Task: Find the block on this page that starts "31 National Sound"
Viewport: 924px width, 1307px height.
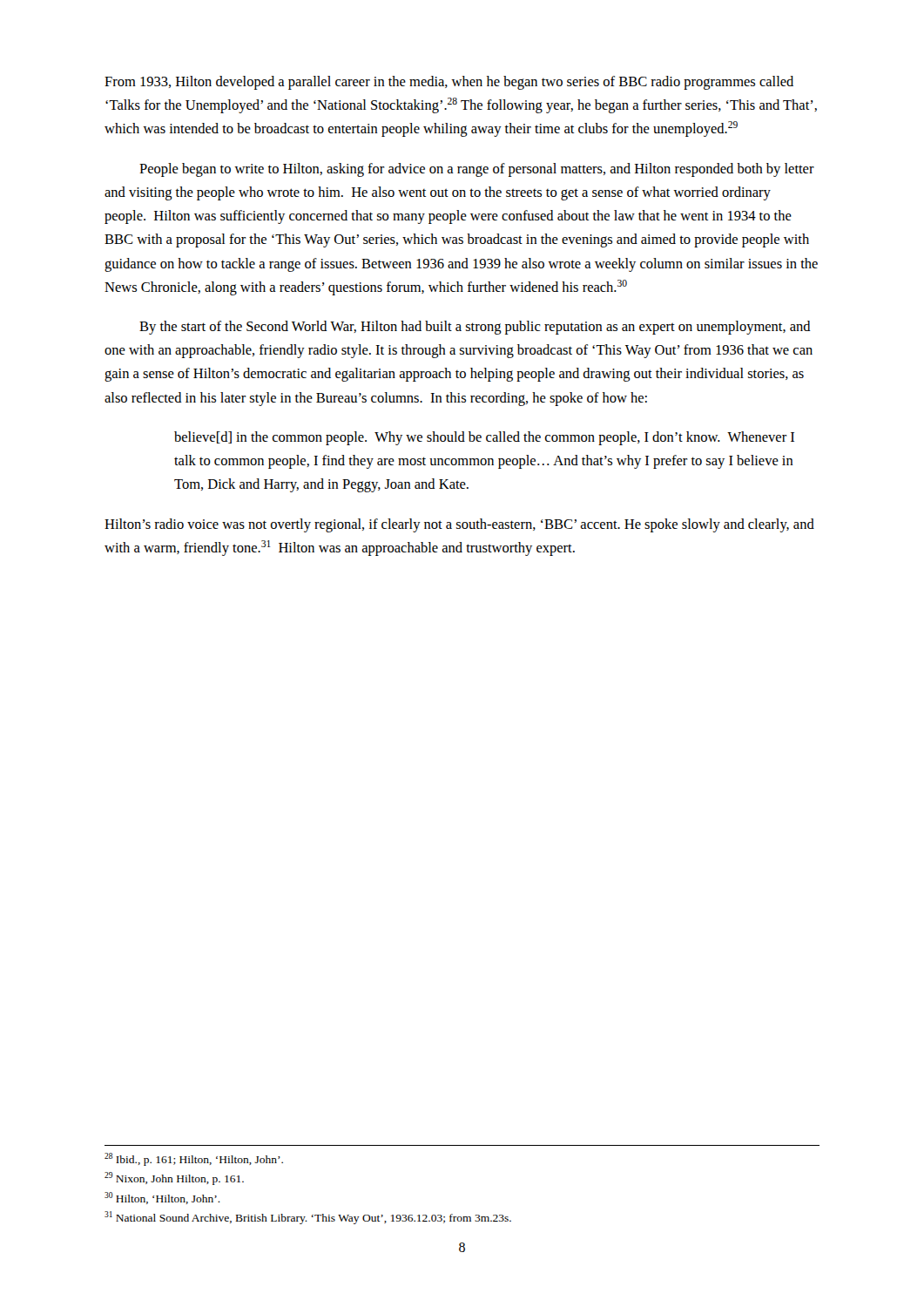Action: 462,1218
